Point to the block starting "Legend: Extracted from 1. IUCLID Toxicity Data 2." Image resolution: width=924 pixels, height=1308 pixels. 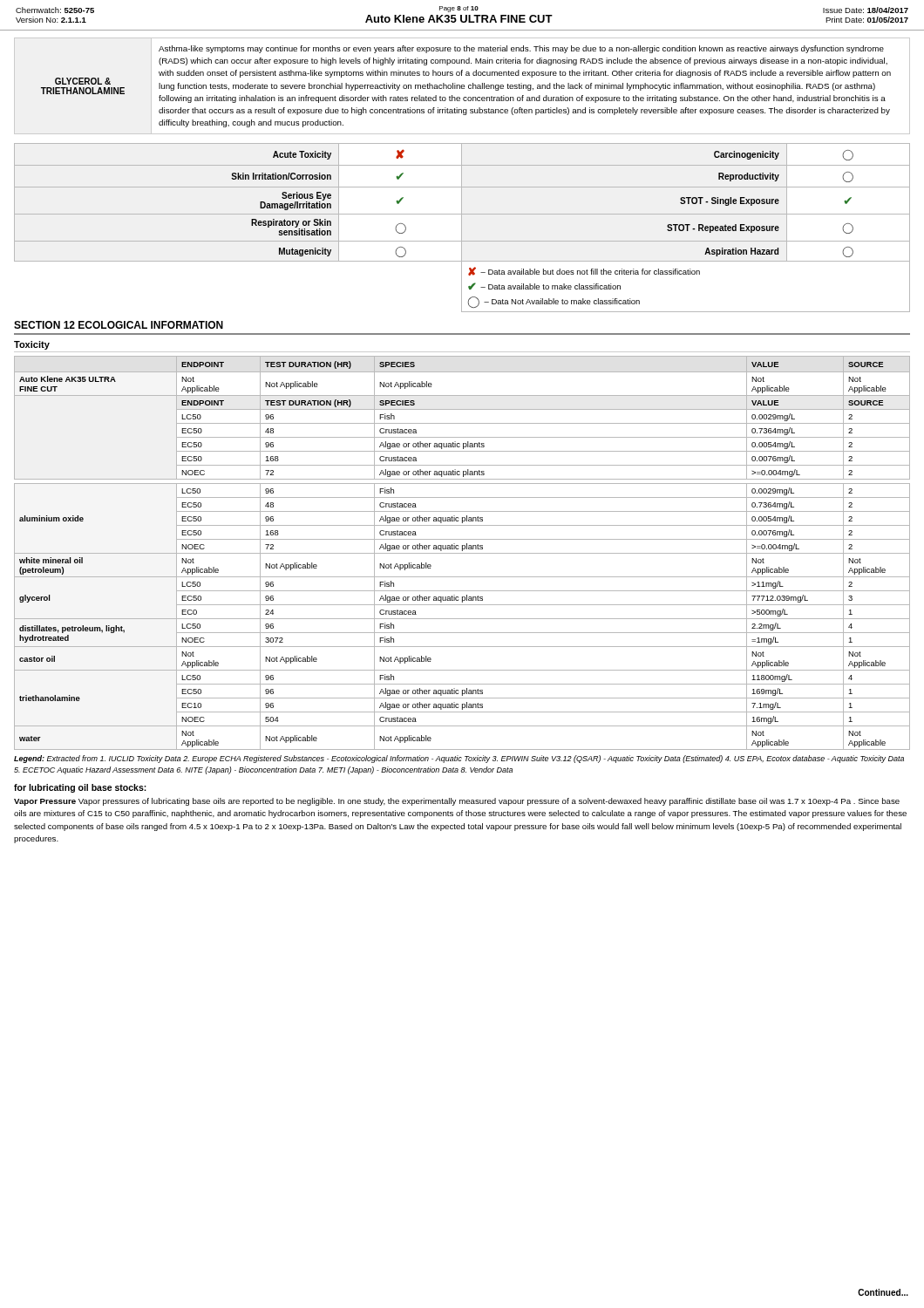click(459, 765)
